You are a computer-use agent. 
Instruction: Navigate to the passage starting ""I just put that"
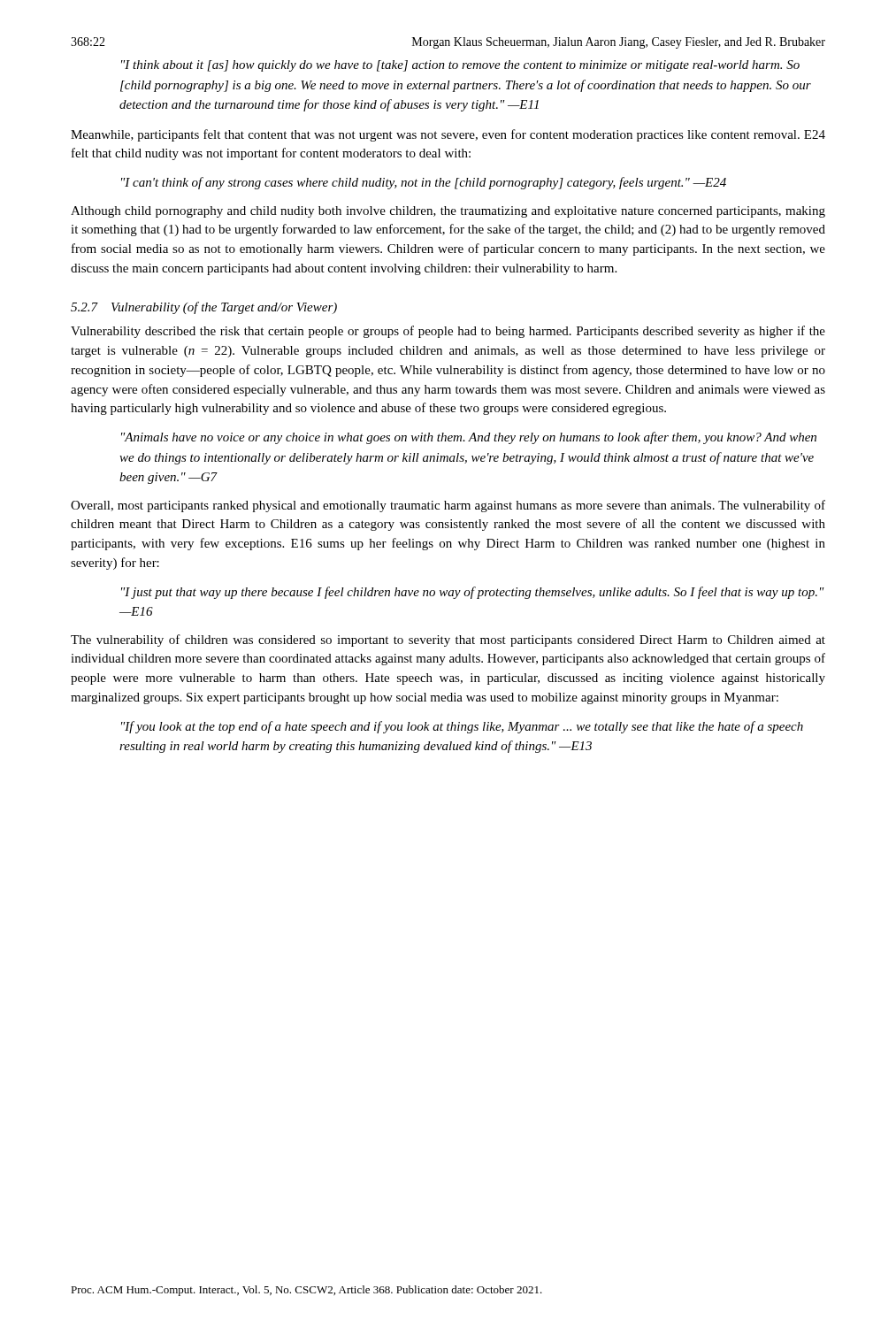[472, 601]
